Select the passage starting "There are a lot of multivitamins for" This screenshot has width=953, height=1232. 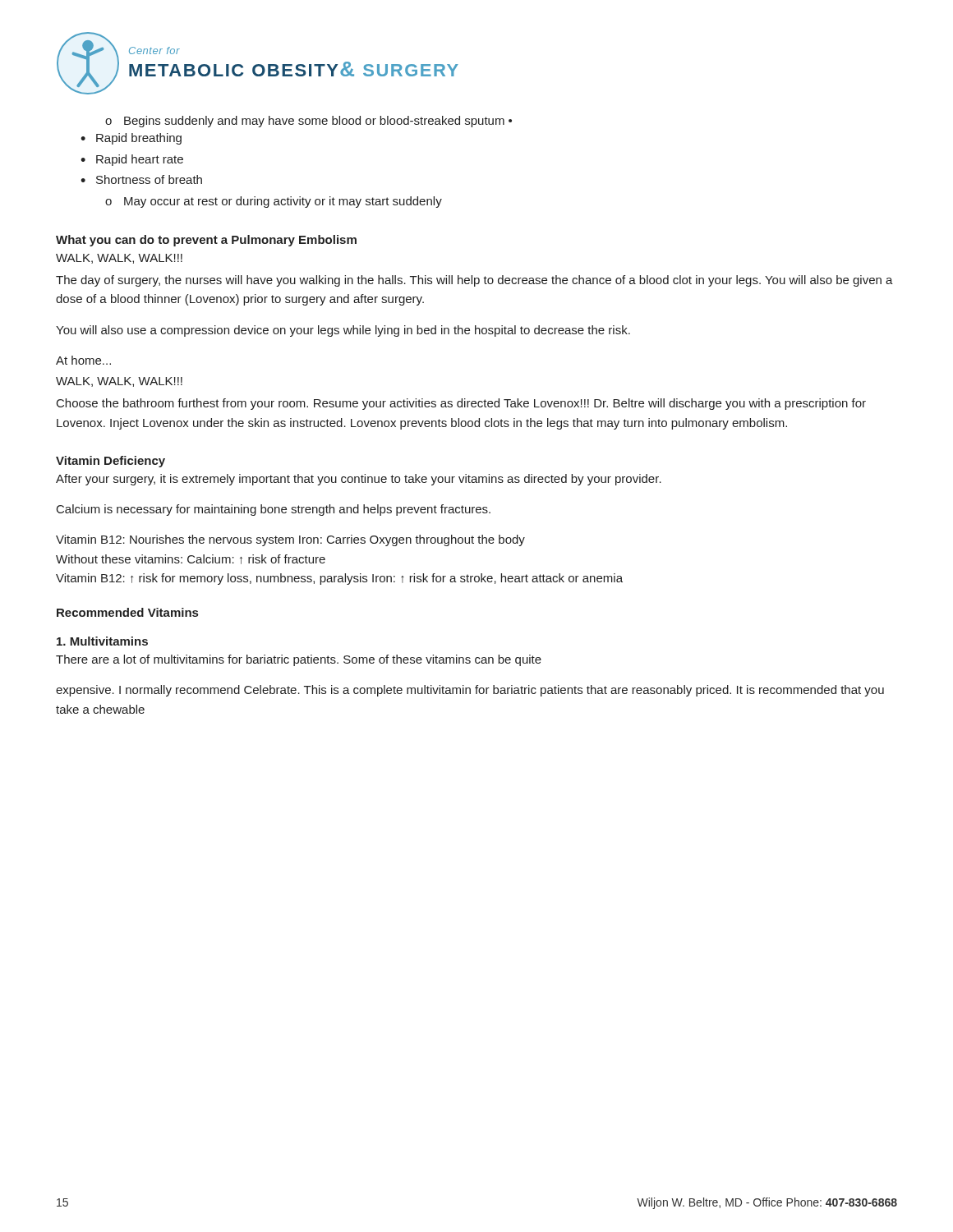(299, 659)
